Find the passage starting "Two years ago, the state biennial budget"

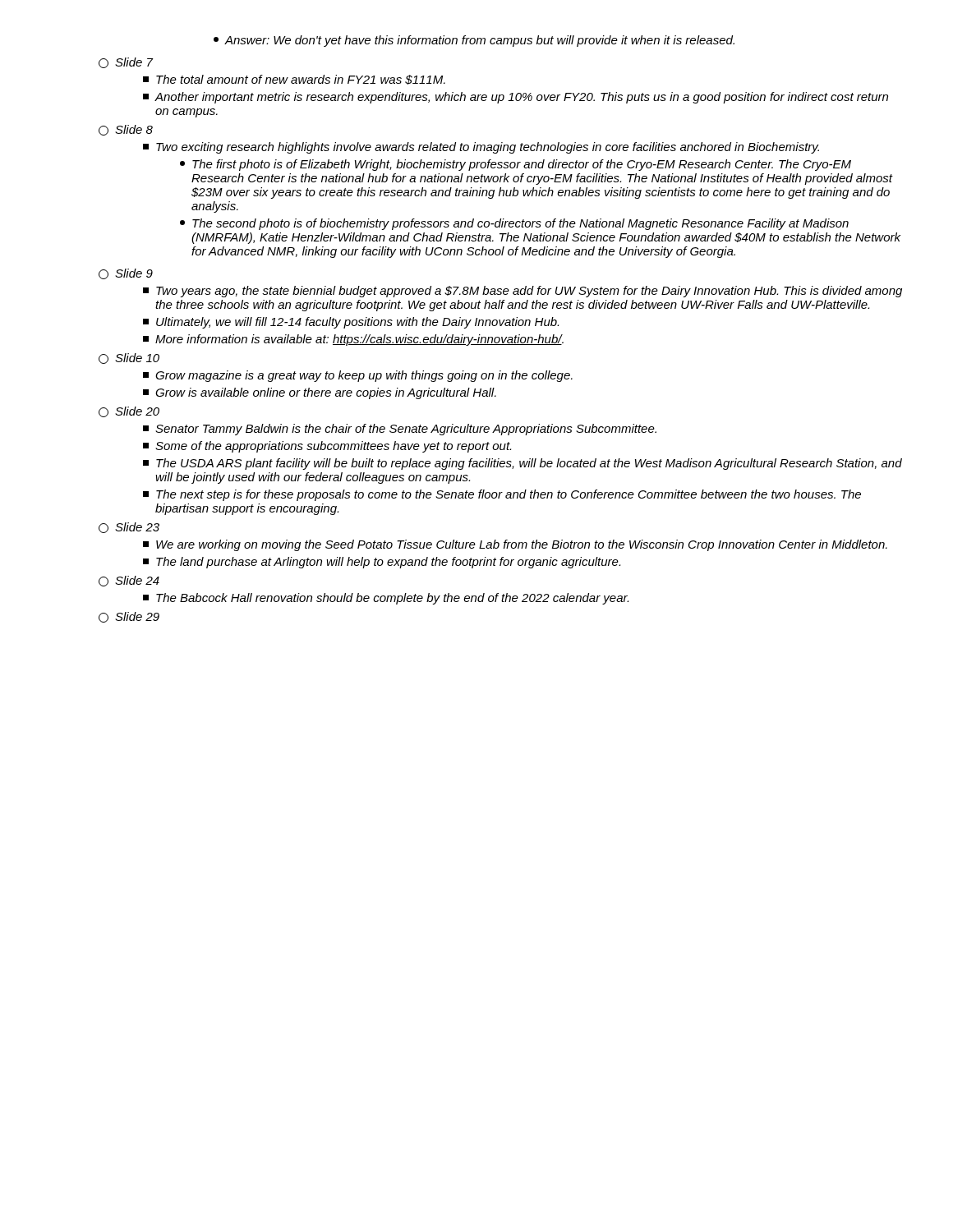(x=523, y=297)
